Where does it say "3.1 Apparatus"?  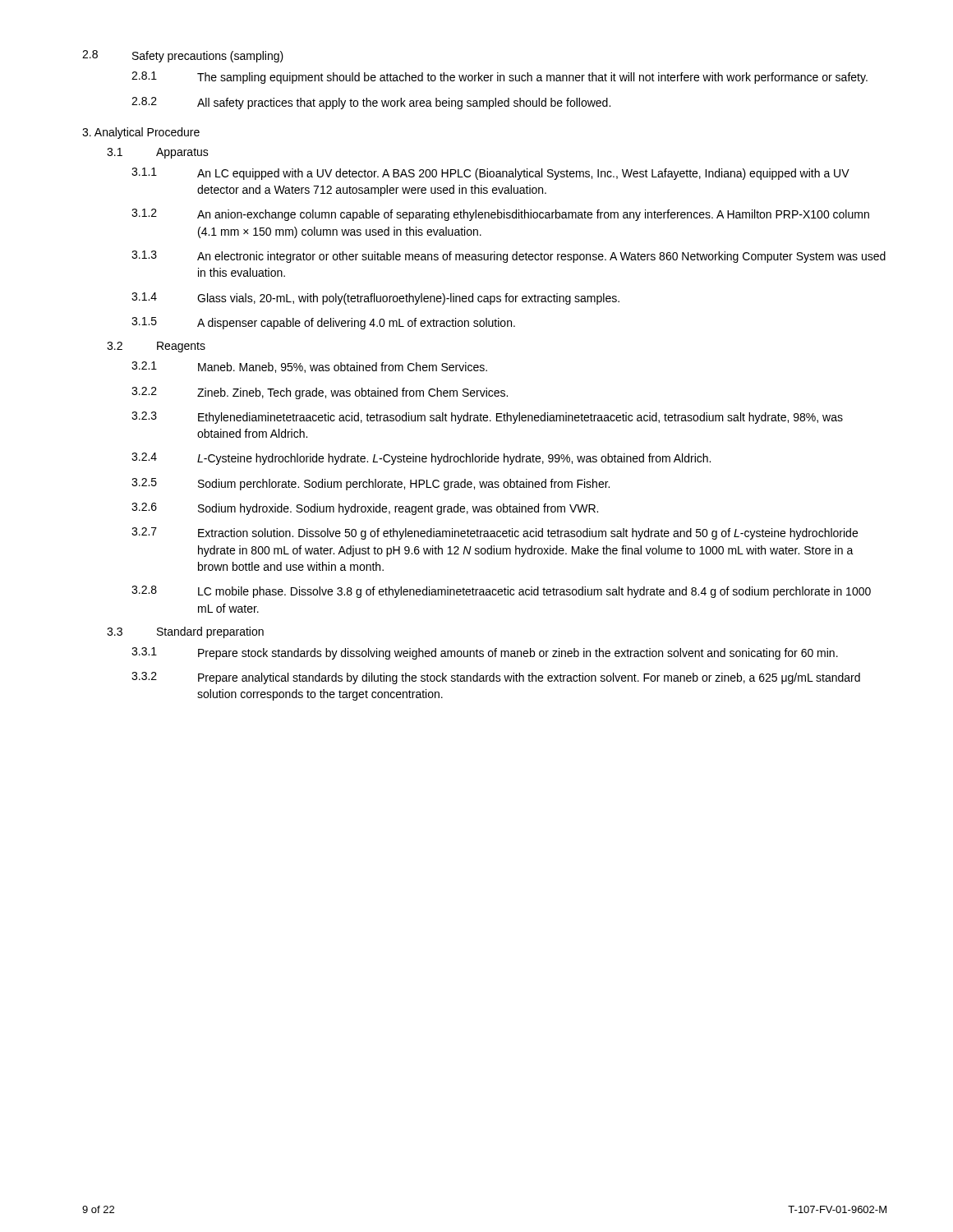(x=158, y=152)
